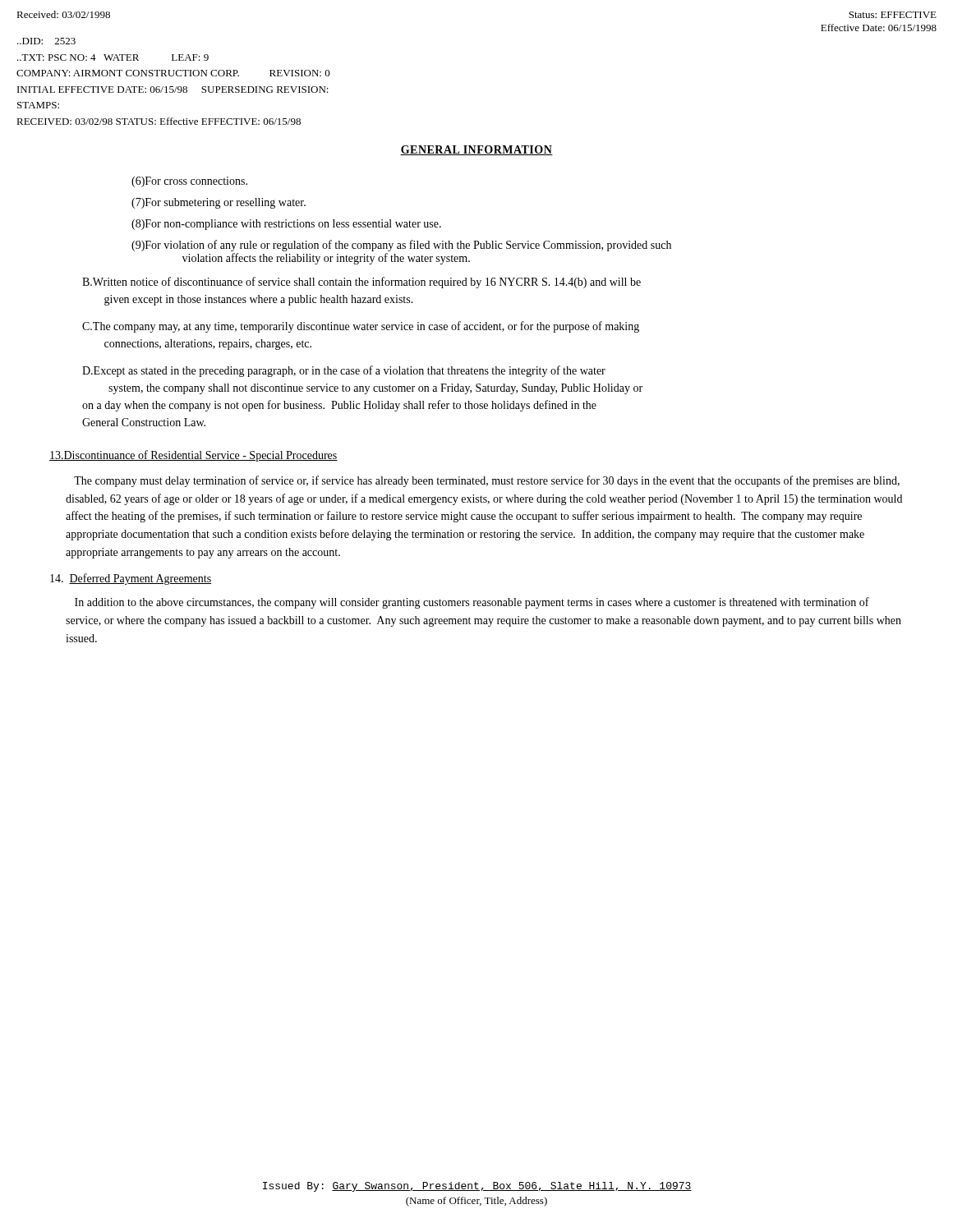Navigate to the passage starting "13.Discontinuance of Residential"
The width and height of the screenshot is (953, 1232).
click(x=193, y=455)
